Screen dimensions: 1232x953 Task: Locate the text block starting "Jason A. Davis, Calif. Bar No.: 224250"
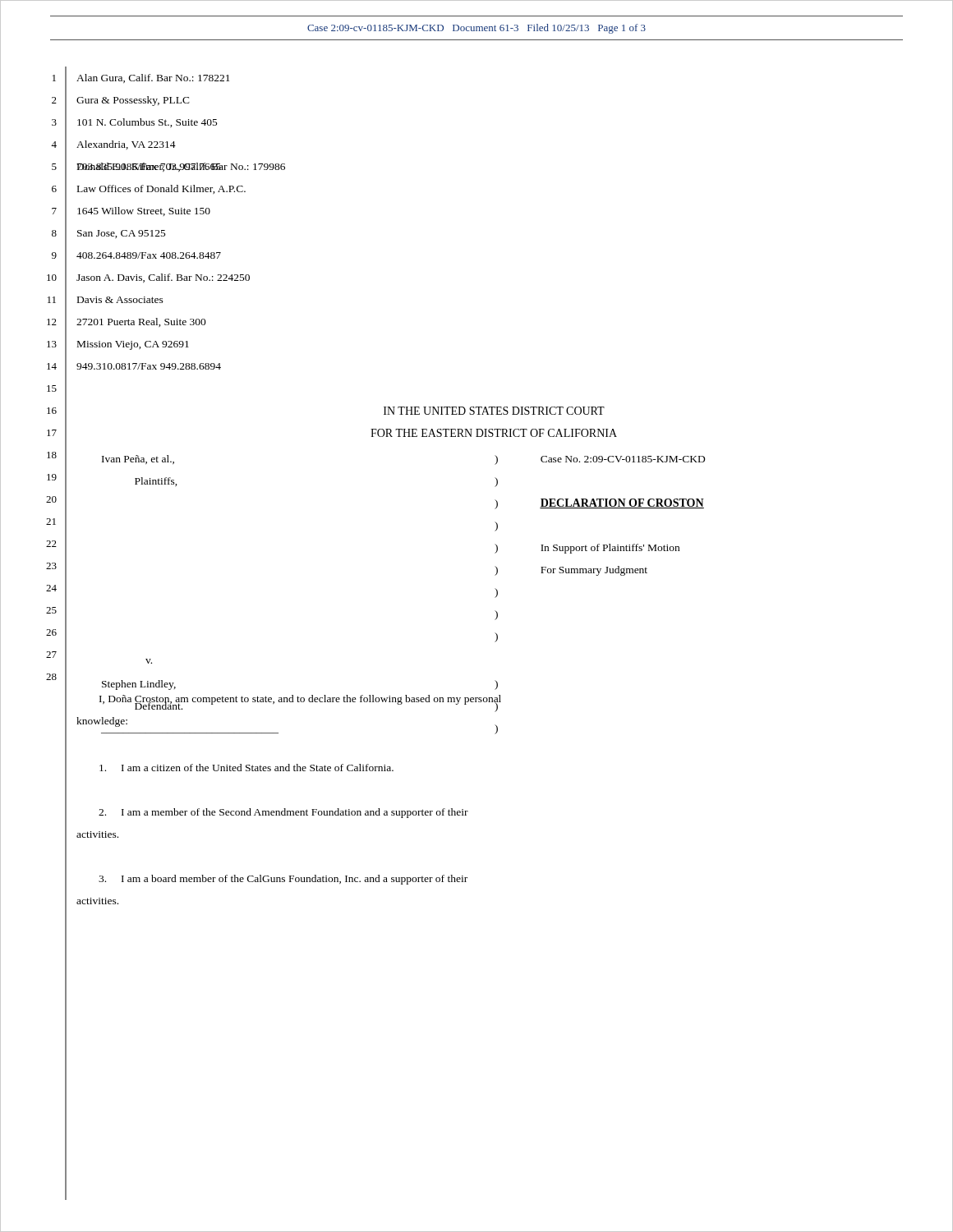pos(163,322)
